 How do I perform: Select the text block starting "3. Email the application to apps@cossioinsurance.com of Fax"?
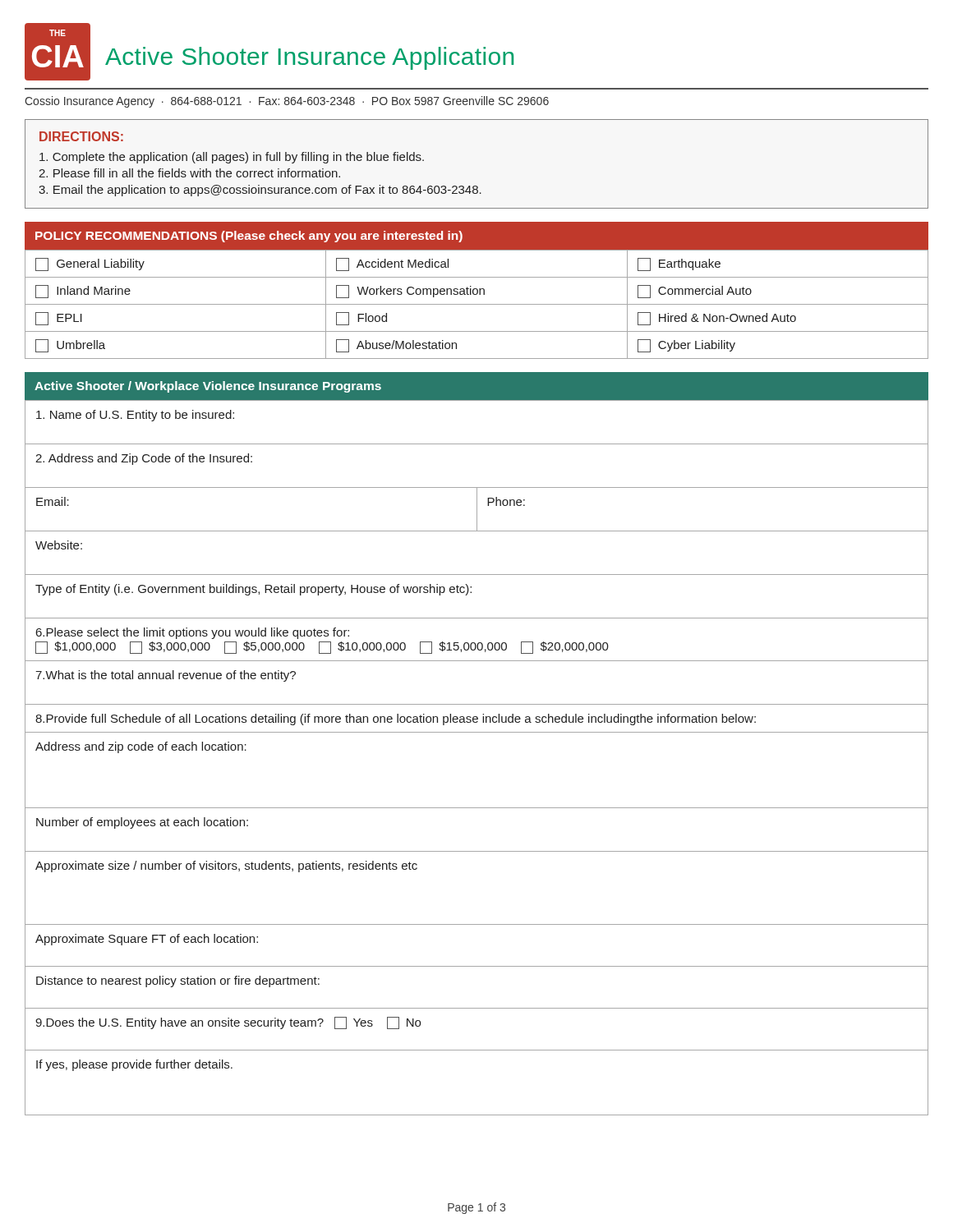tap(260, 189)
